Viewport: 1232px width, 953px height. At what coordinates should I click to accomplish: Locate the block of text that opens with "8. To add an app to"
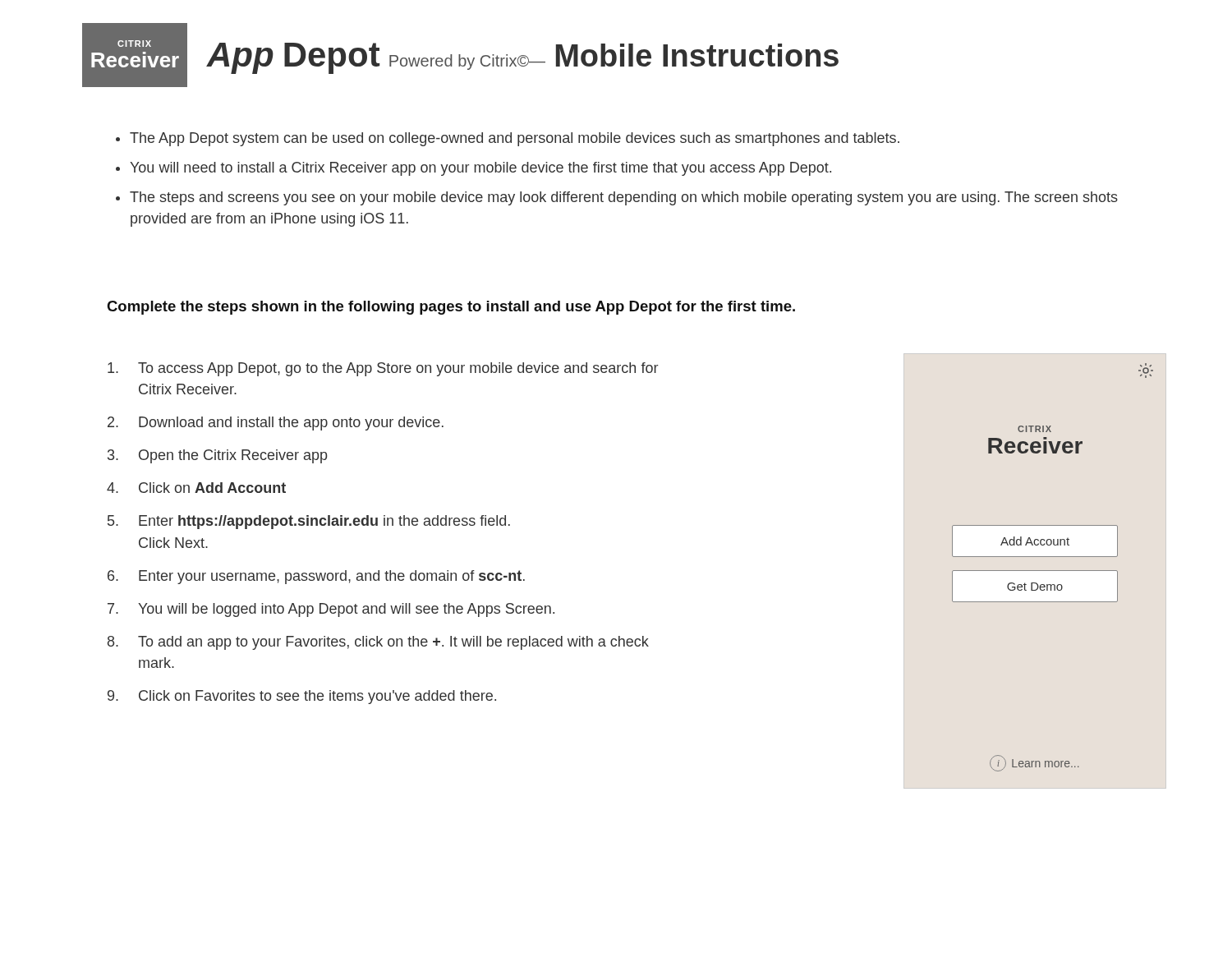click(386, 652)
